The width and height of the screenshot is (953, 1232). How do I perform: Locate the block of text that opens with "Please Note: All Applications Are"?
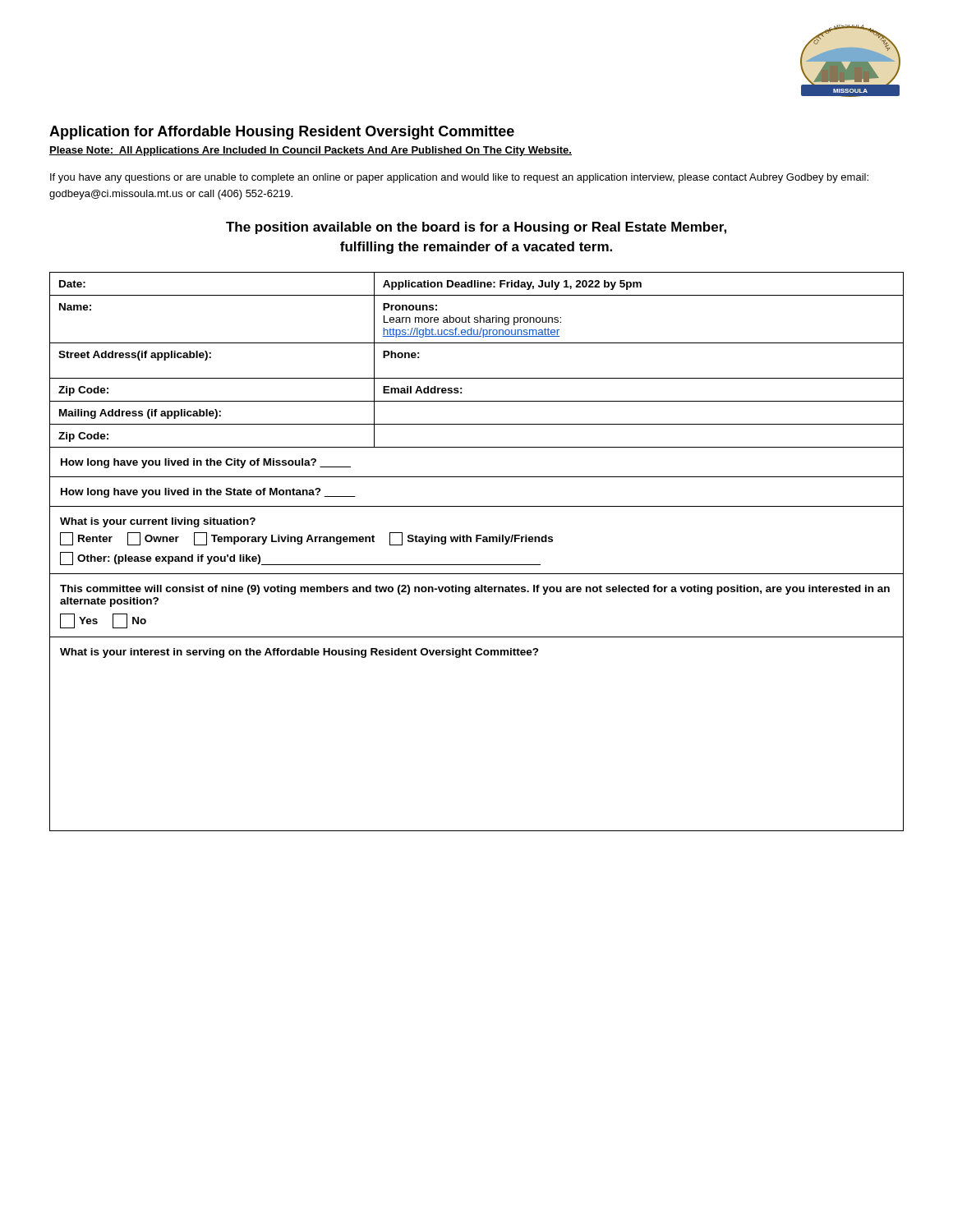(310, 150)
